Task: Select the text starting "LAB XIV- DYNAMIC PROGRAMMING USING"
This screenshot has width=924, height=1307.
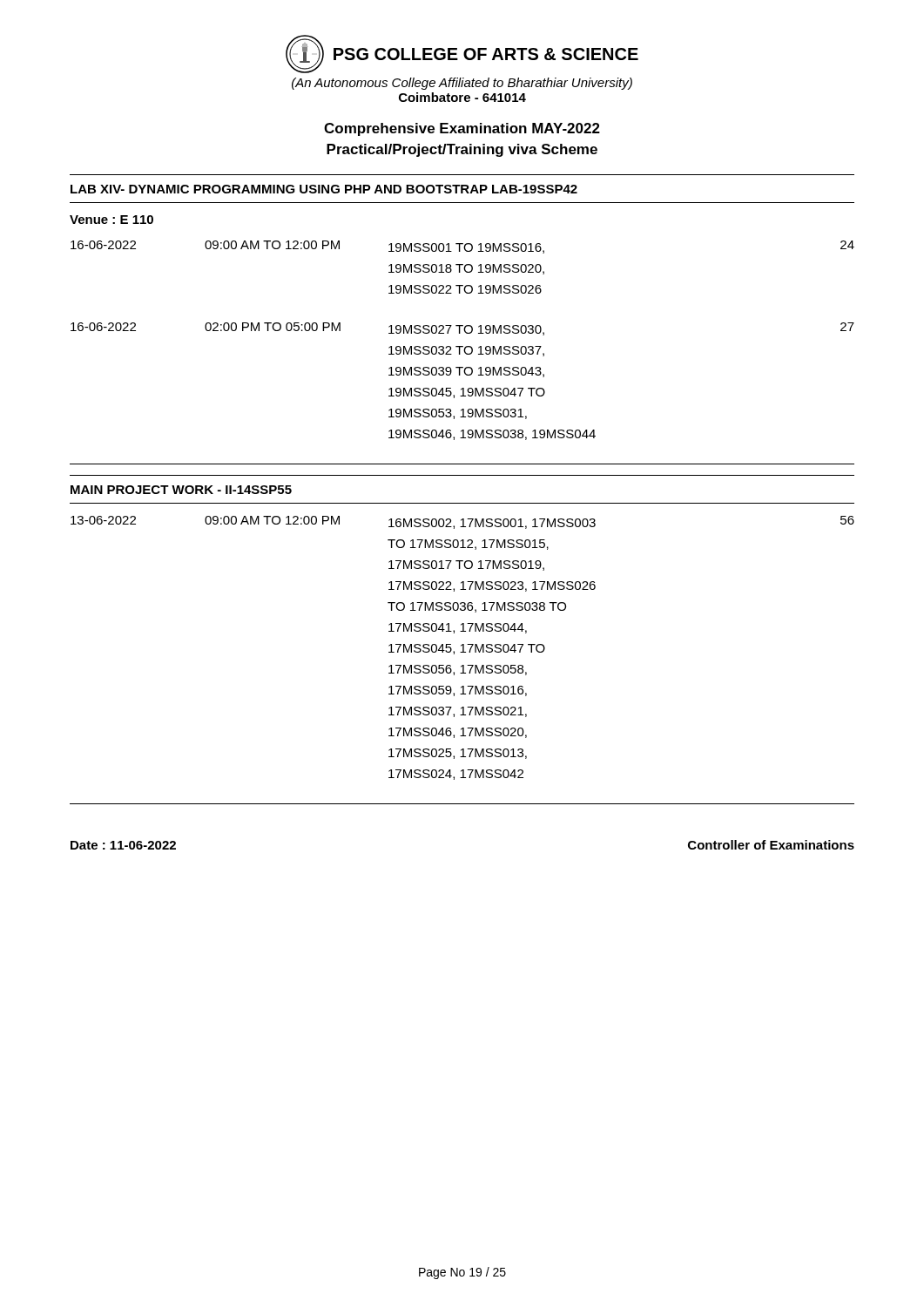Action: (x=324, y=189)
